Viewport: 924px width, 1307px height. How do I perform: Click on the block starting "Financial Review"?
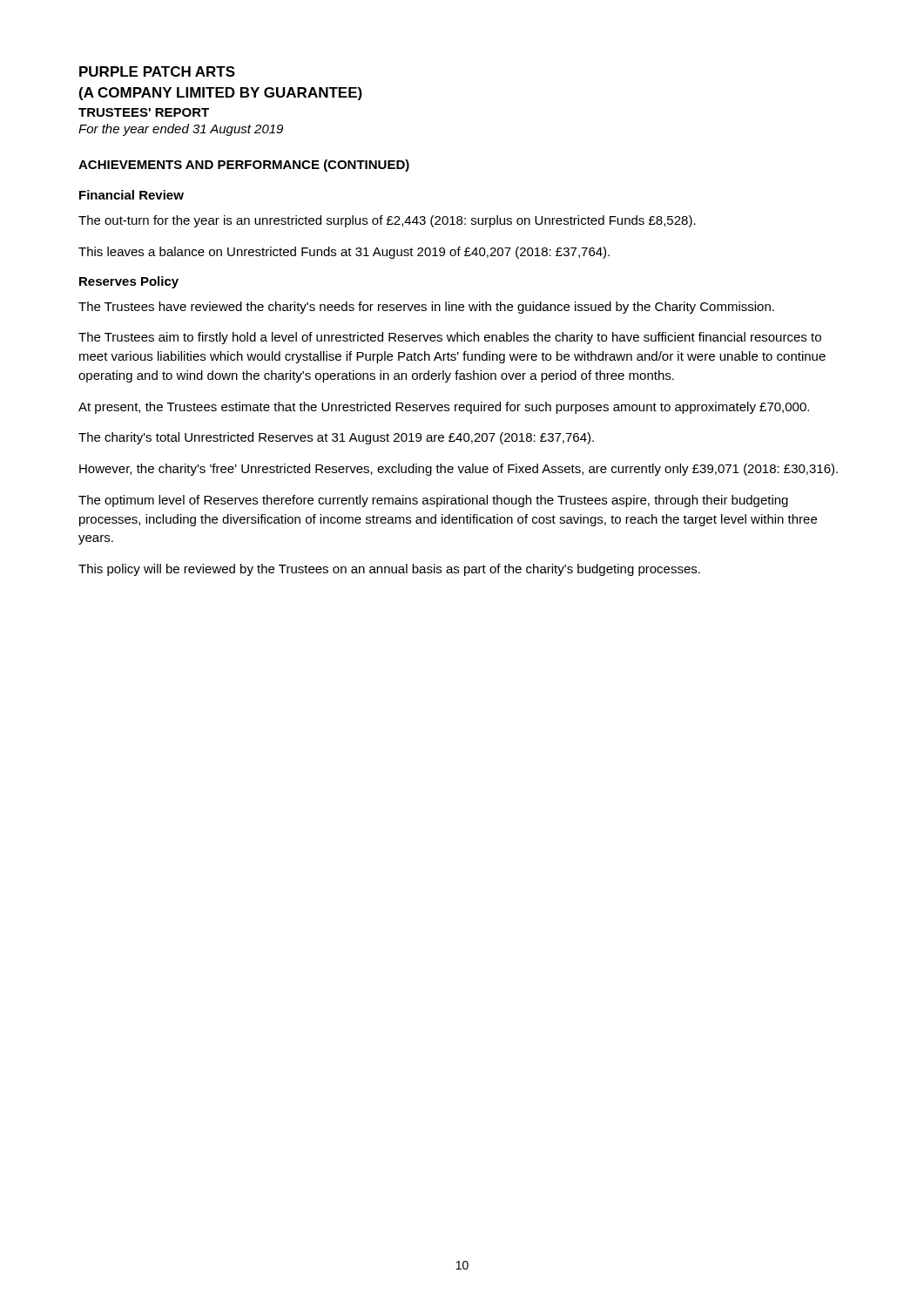point(131,195)
